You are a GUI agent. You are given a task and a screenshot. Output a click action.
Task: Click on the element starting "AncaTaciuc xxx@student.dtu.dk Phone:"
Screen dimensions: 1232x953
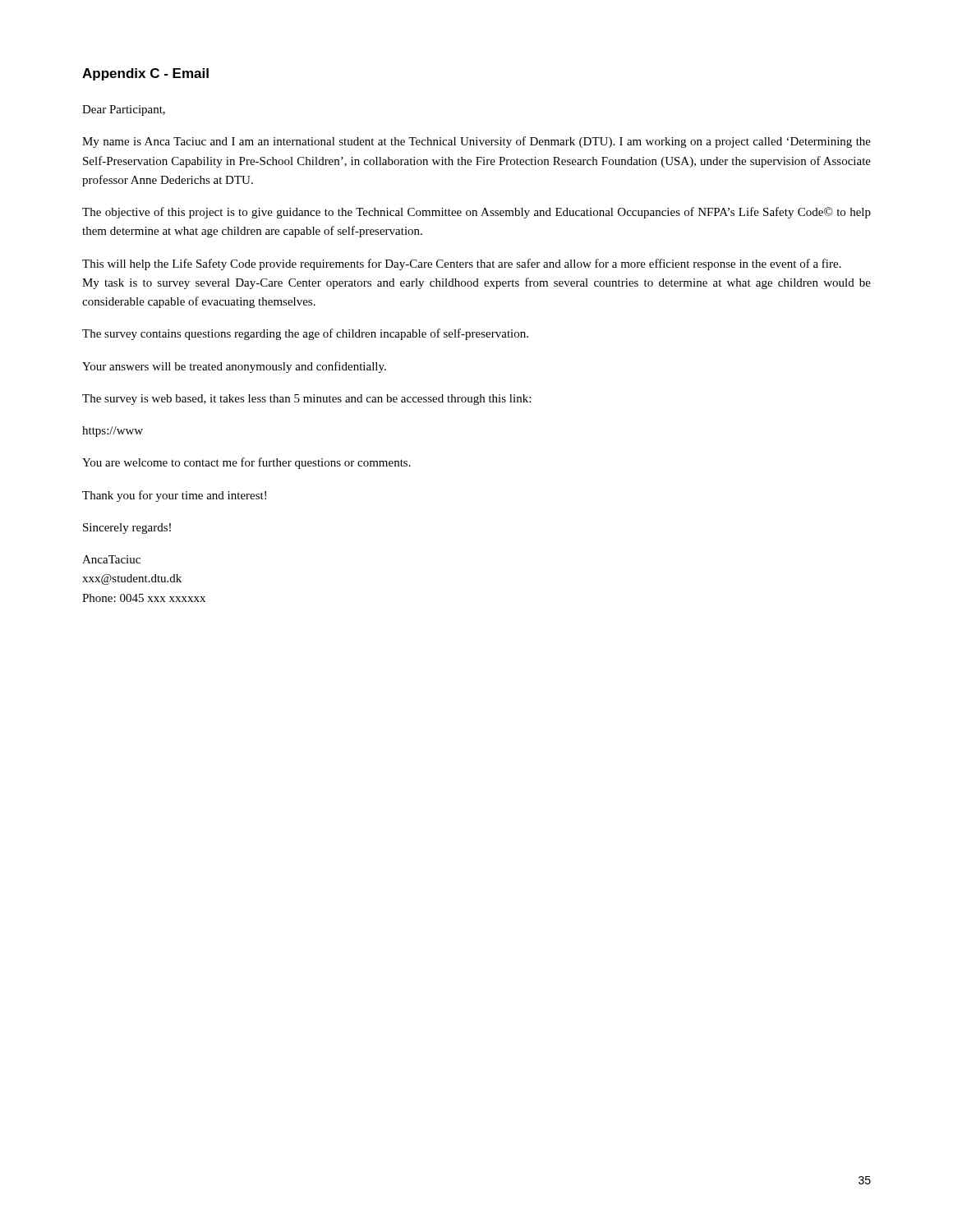[x=144, y=578]
